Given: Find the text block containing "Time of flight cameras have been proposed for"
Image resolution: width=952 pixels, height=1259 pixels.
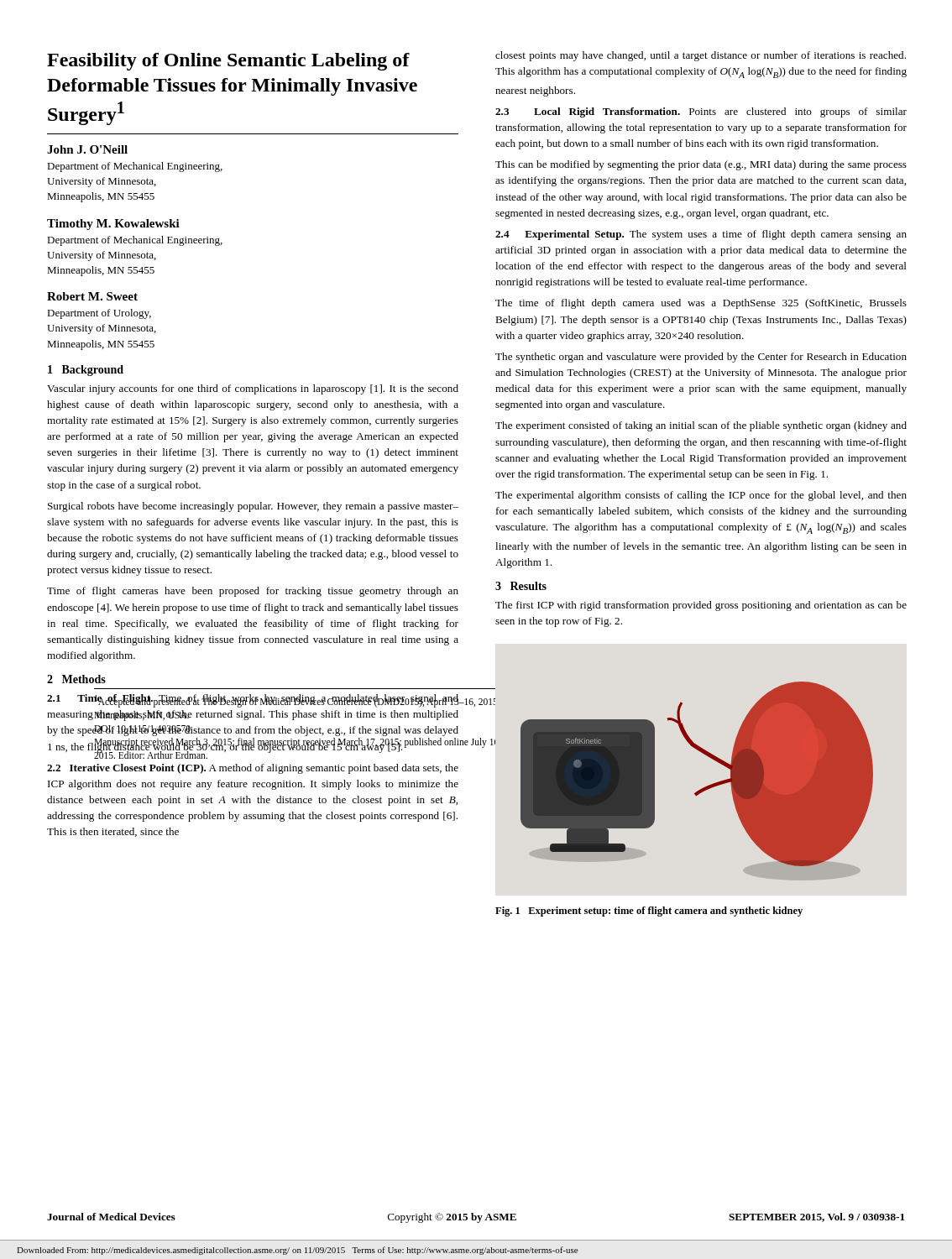Looking at the screenshot, I should pos(253,623).
